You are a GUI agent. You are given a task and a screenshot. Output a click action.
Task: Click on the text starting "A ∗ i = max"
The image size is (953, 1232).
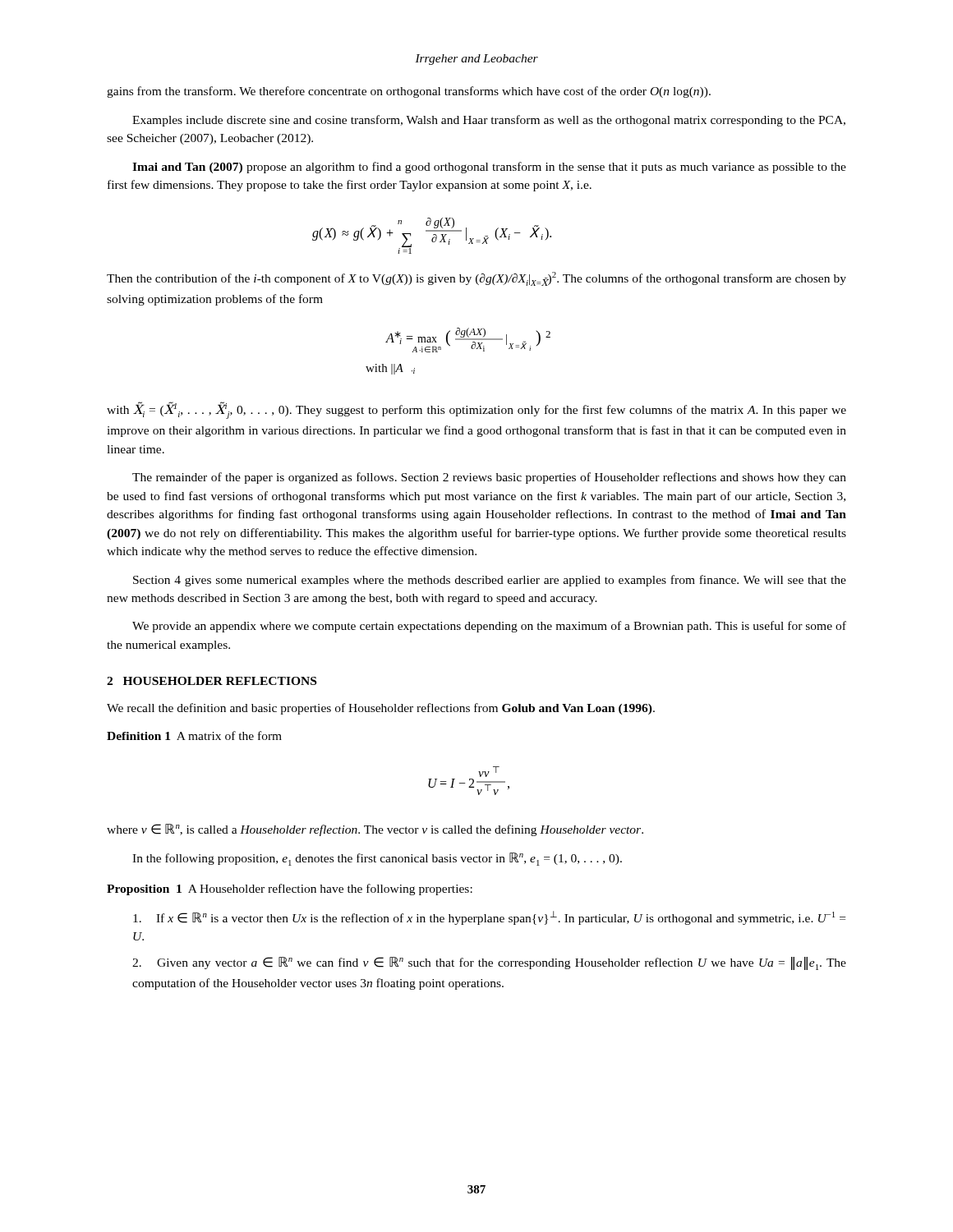(x=476, y=354)
